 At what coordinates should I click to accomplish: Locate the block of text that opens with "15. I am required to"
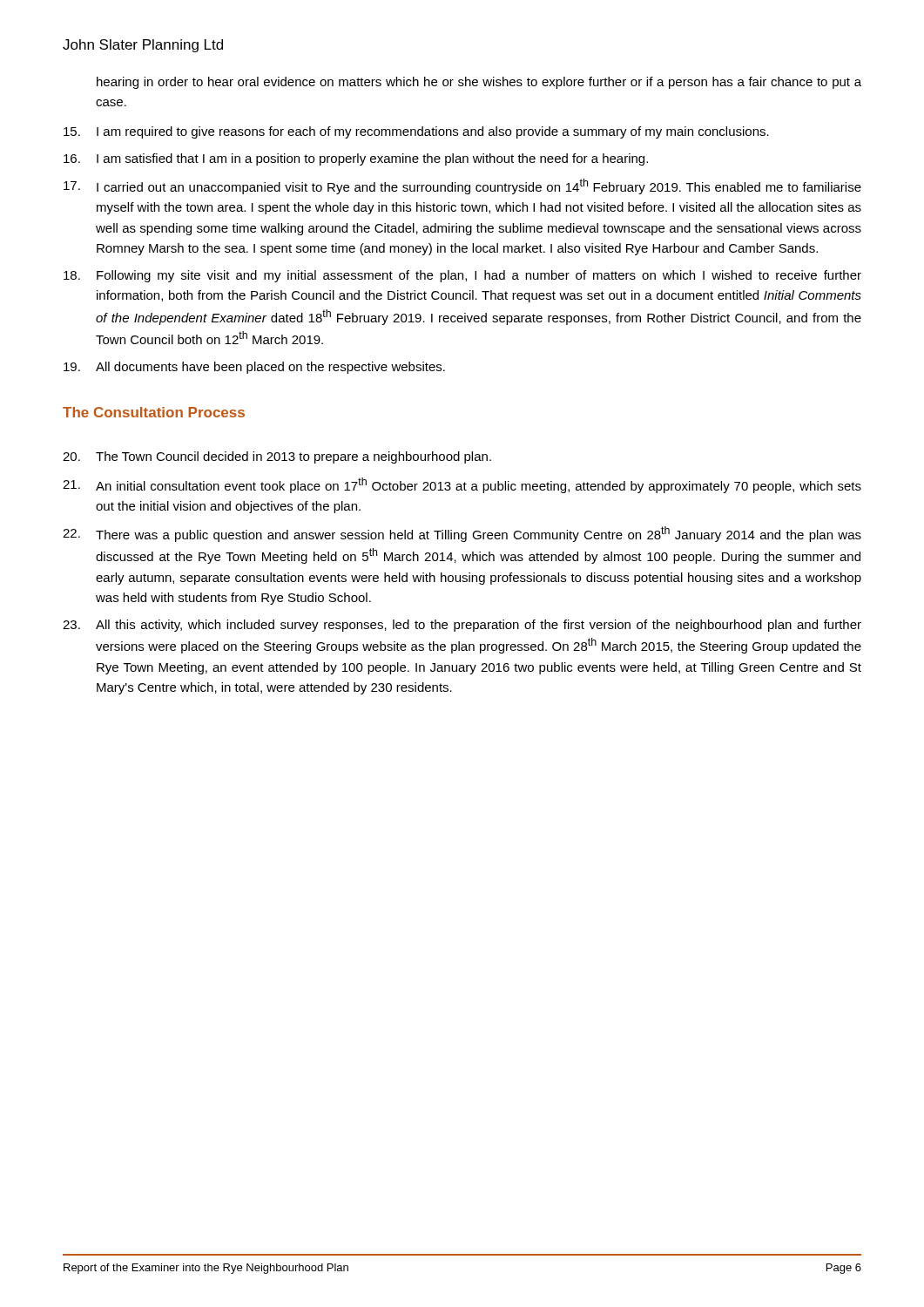click(x=462, y=131)
